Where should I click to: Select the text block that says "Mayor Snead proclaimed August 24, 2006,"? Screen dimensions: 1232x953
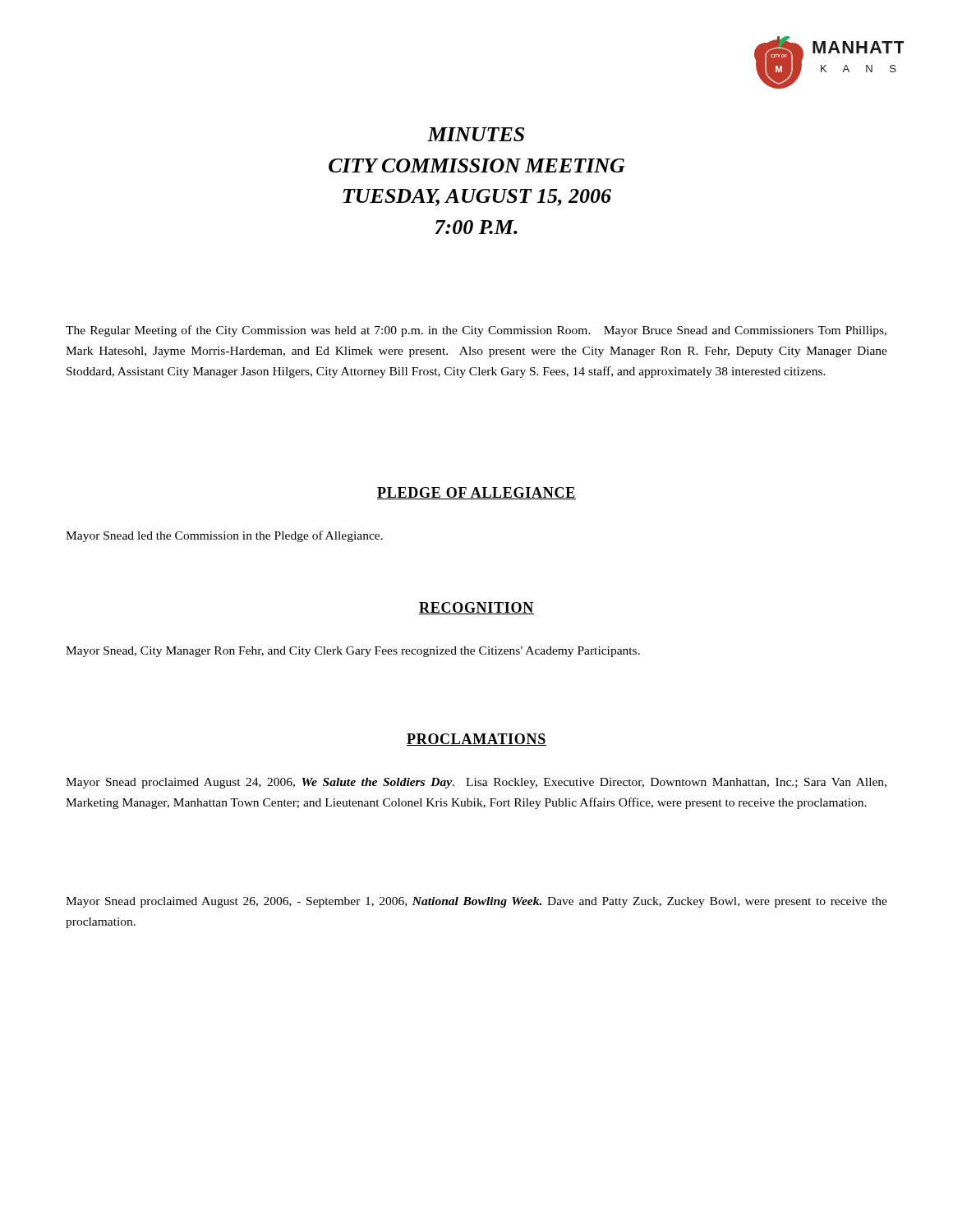tap(476, 792)
